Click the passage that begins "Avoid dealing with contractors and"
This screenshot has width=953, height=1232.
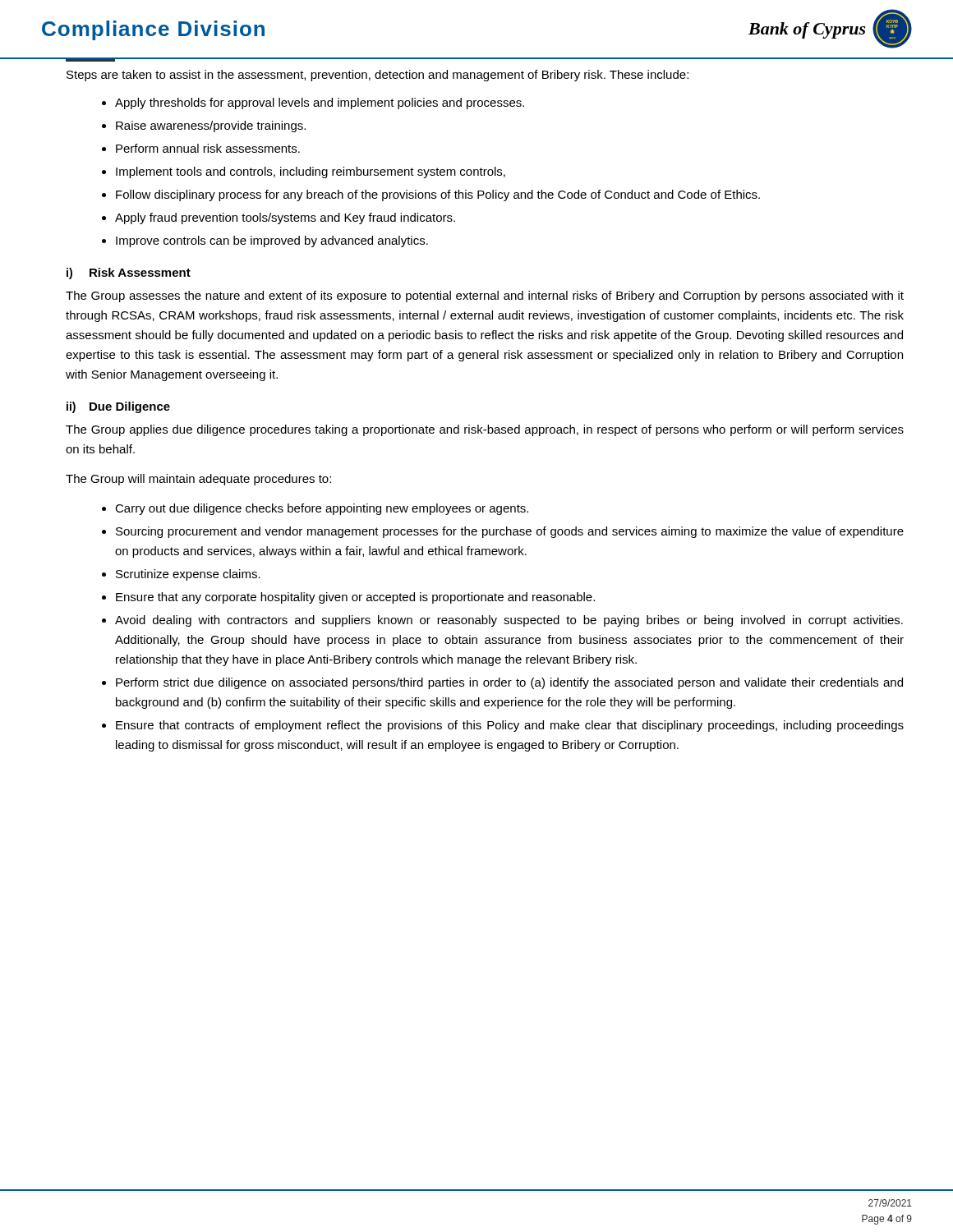click(x=509, y=639)
